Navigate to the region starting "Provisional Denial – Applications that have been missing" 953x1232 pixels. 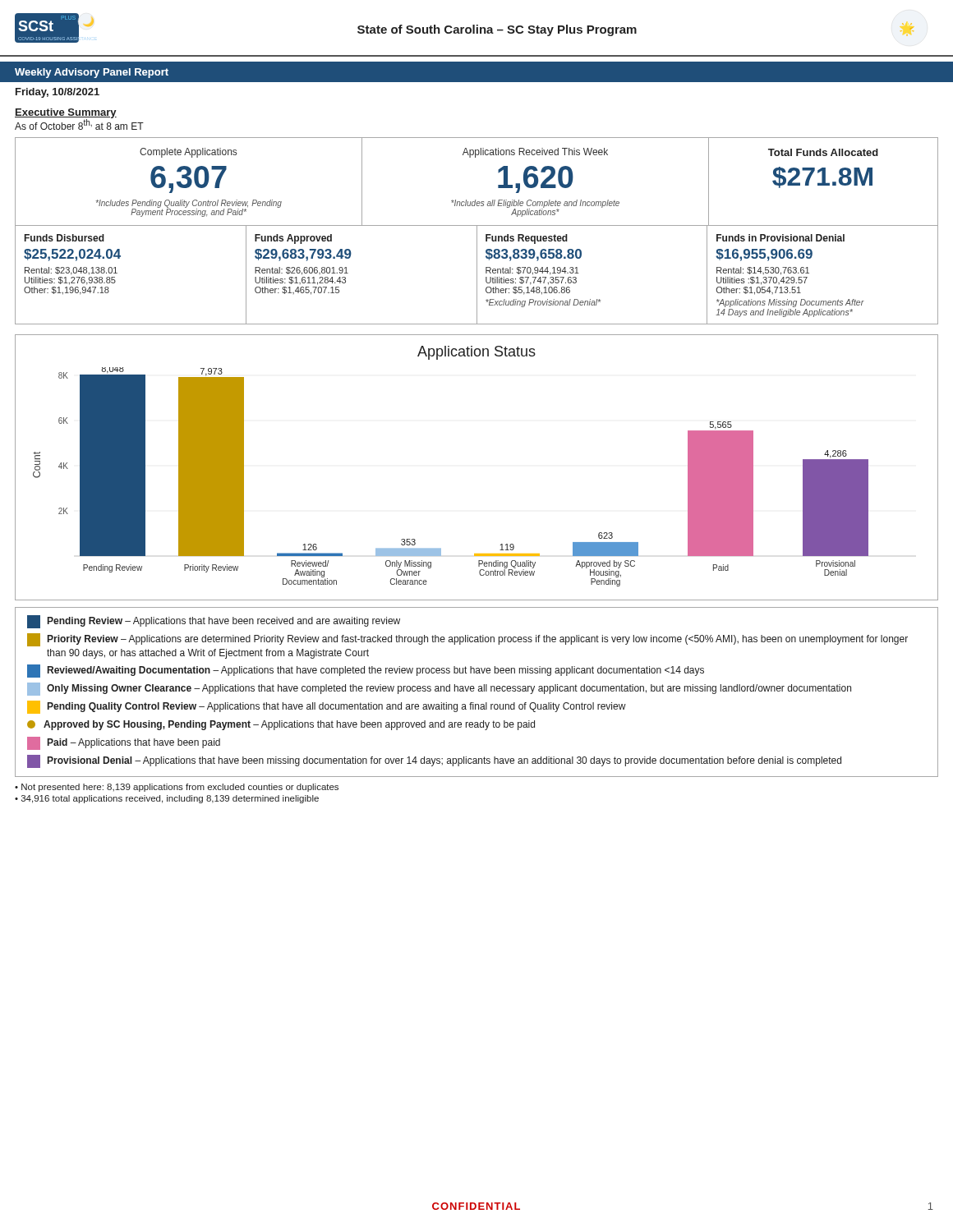pos(435,761)
